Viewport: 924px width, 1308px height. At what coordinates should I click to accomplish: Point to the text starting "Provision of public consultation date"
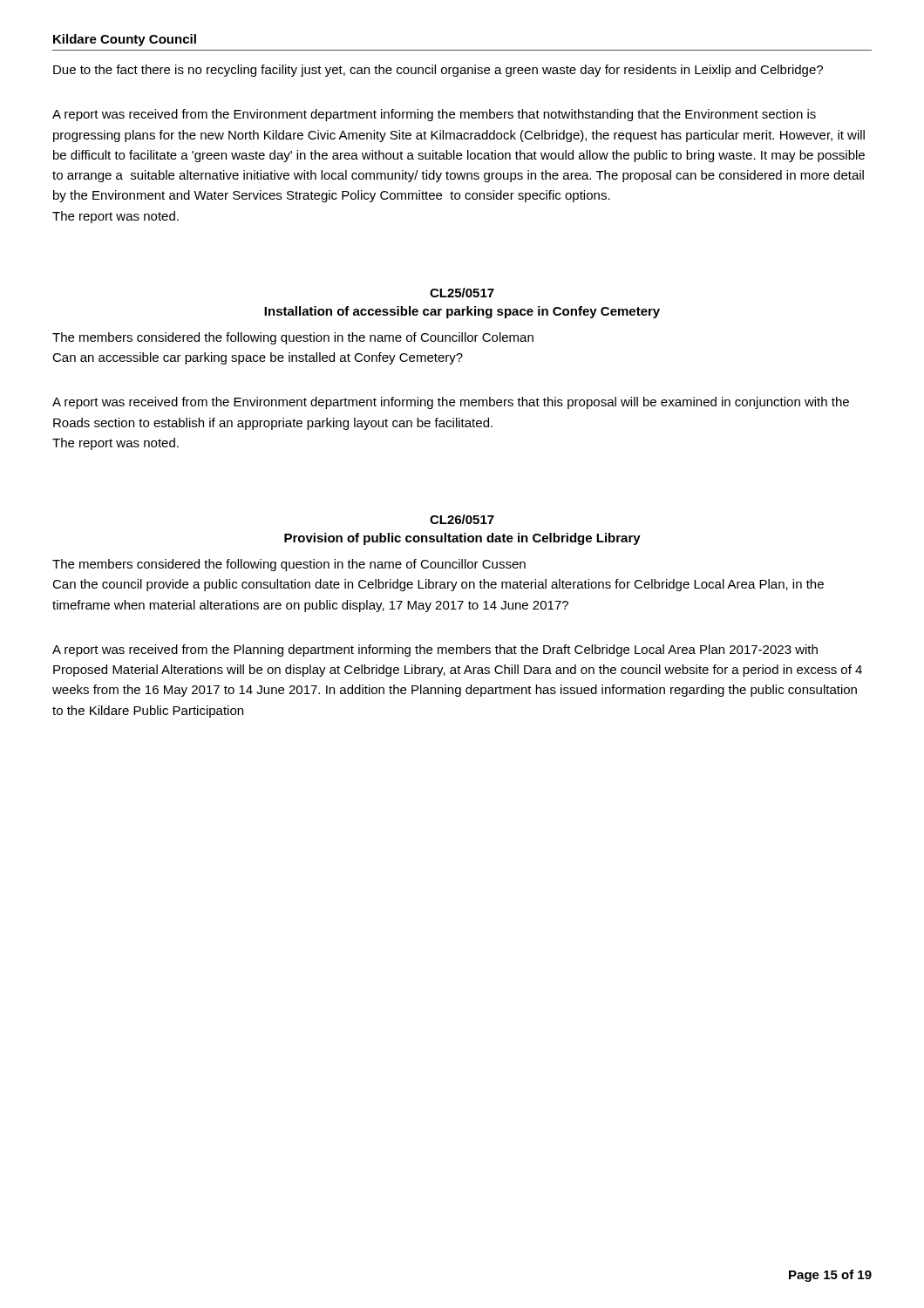coord(462,538)
